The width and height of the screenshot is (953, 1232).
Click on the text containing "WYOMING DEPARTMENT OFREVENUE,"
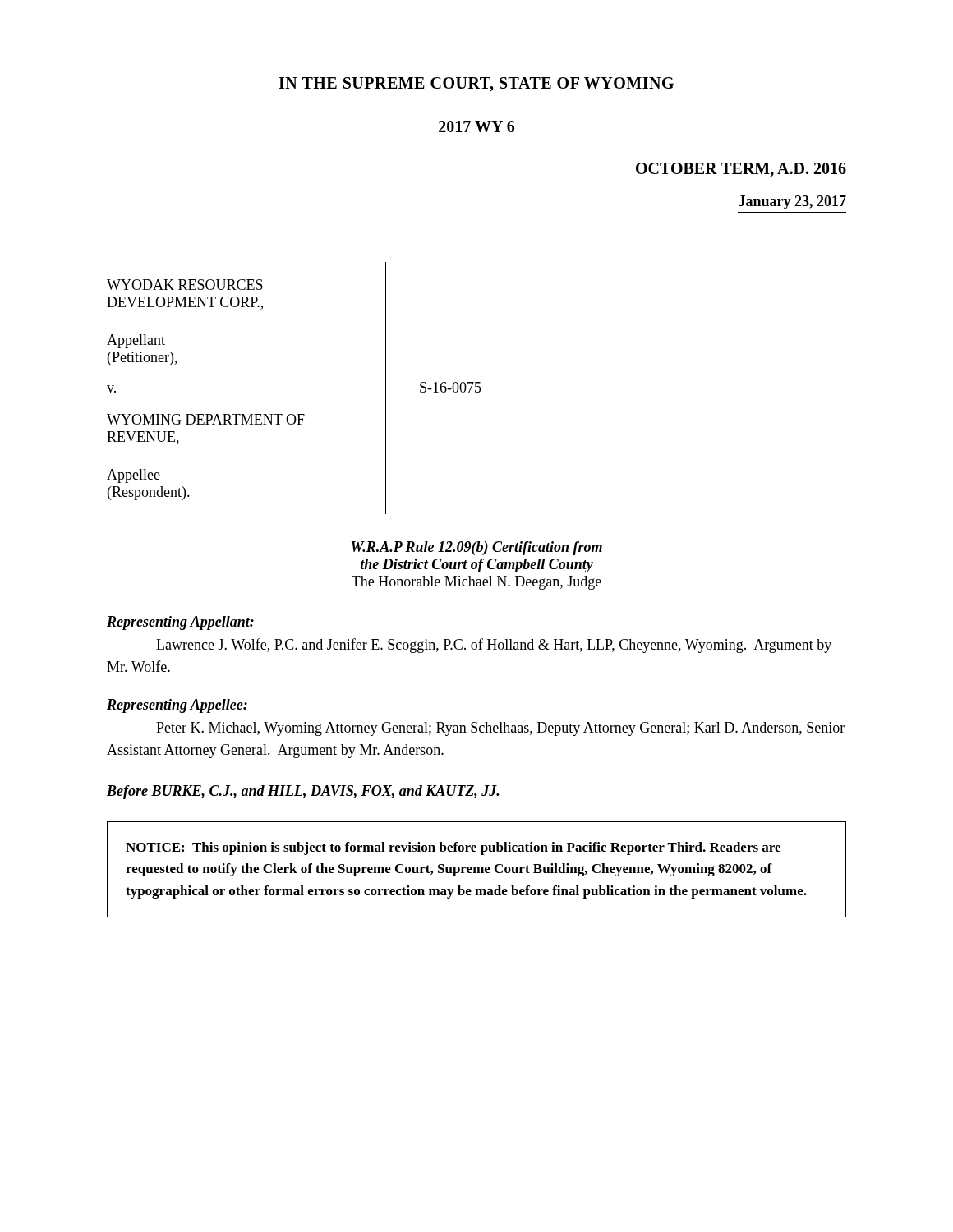(x=206, y=428)
